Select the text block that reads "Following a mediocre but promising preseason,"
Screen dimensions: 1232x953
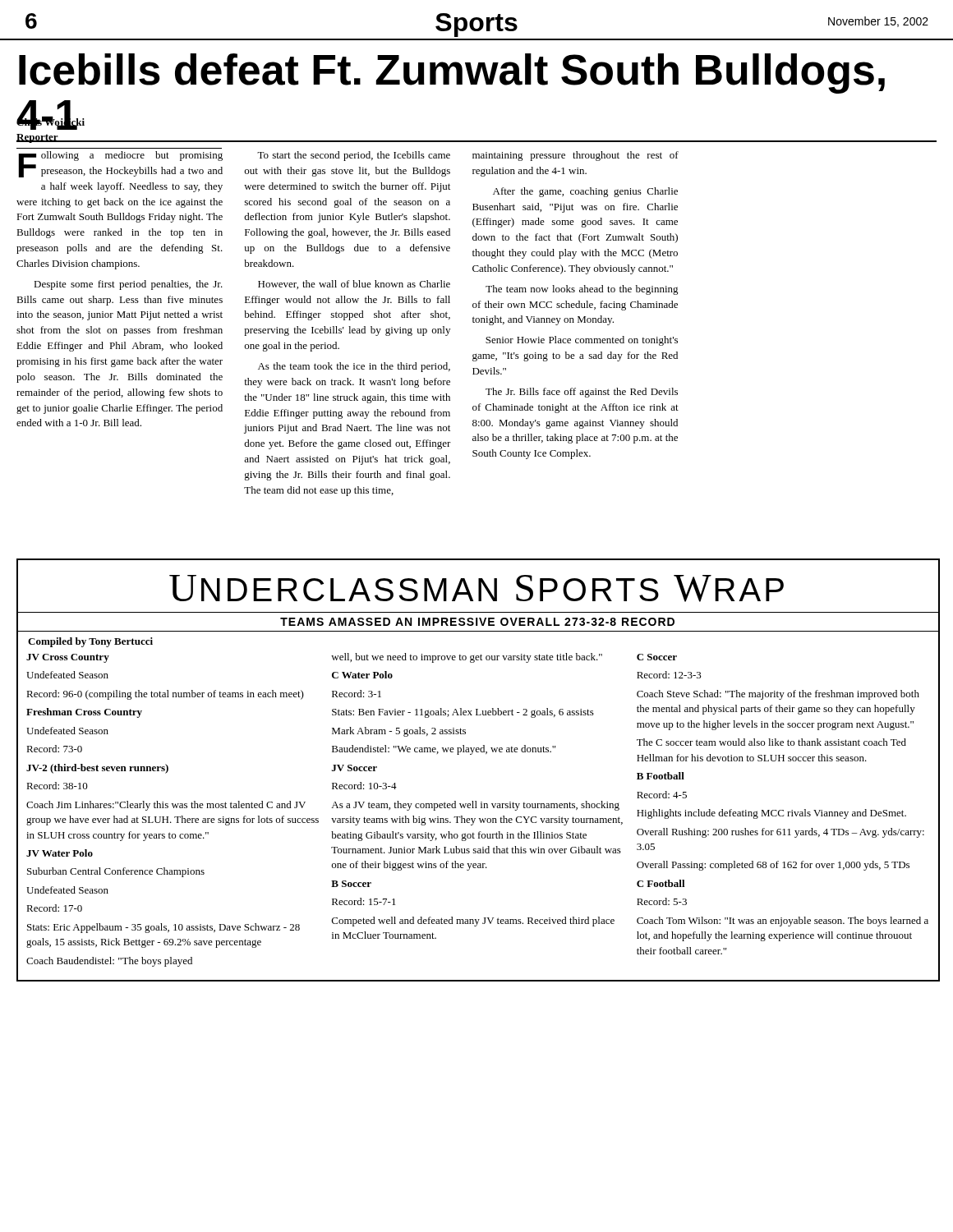point(120,290)
